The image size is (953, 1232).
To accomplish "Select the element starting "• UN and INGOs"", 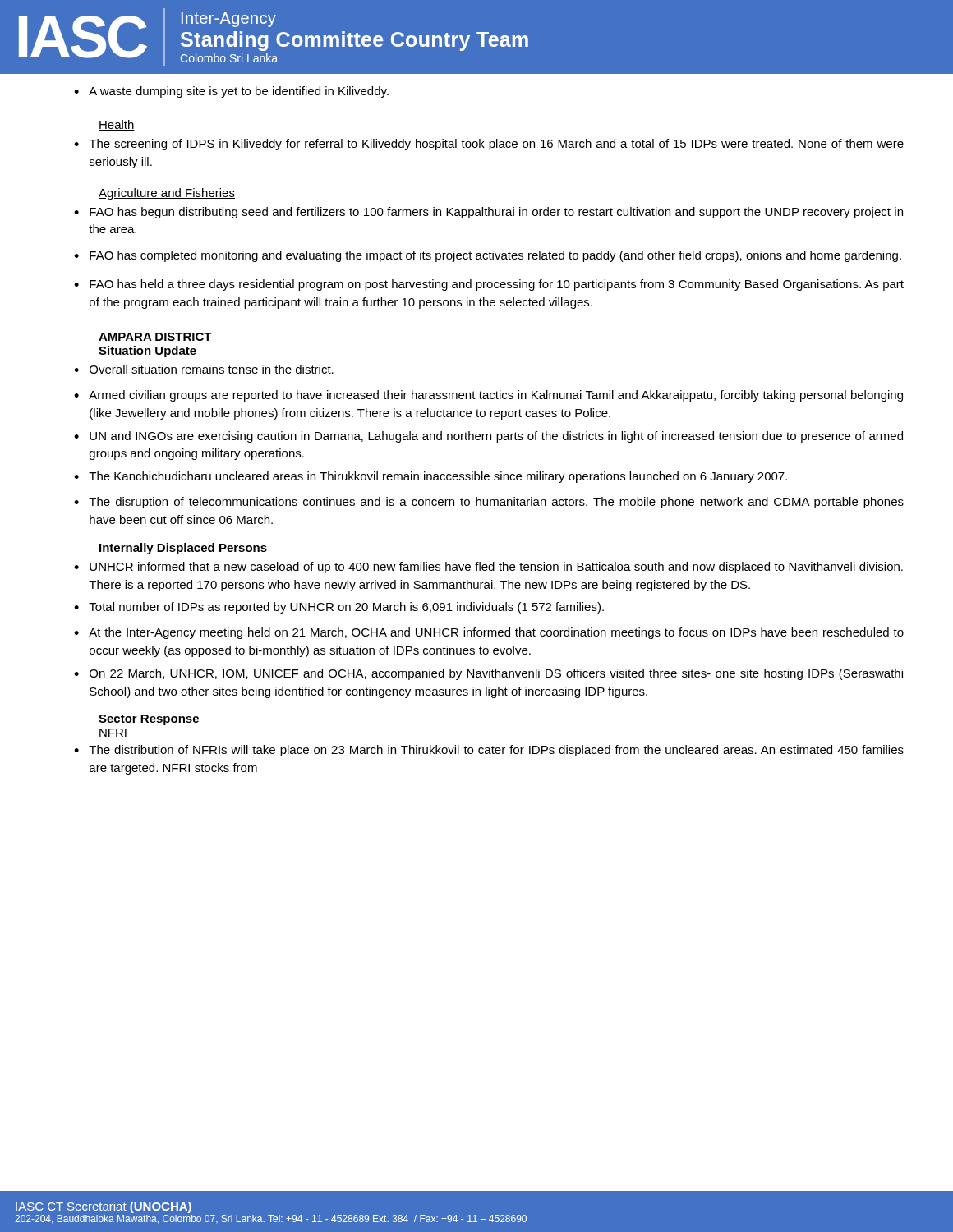I will [489, 445].
